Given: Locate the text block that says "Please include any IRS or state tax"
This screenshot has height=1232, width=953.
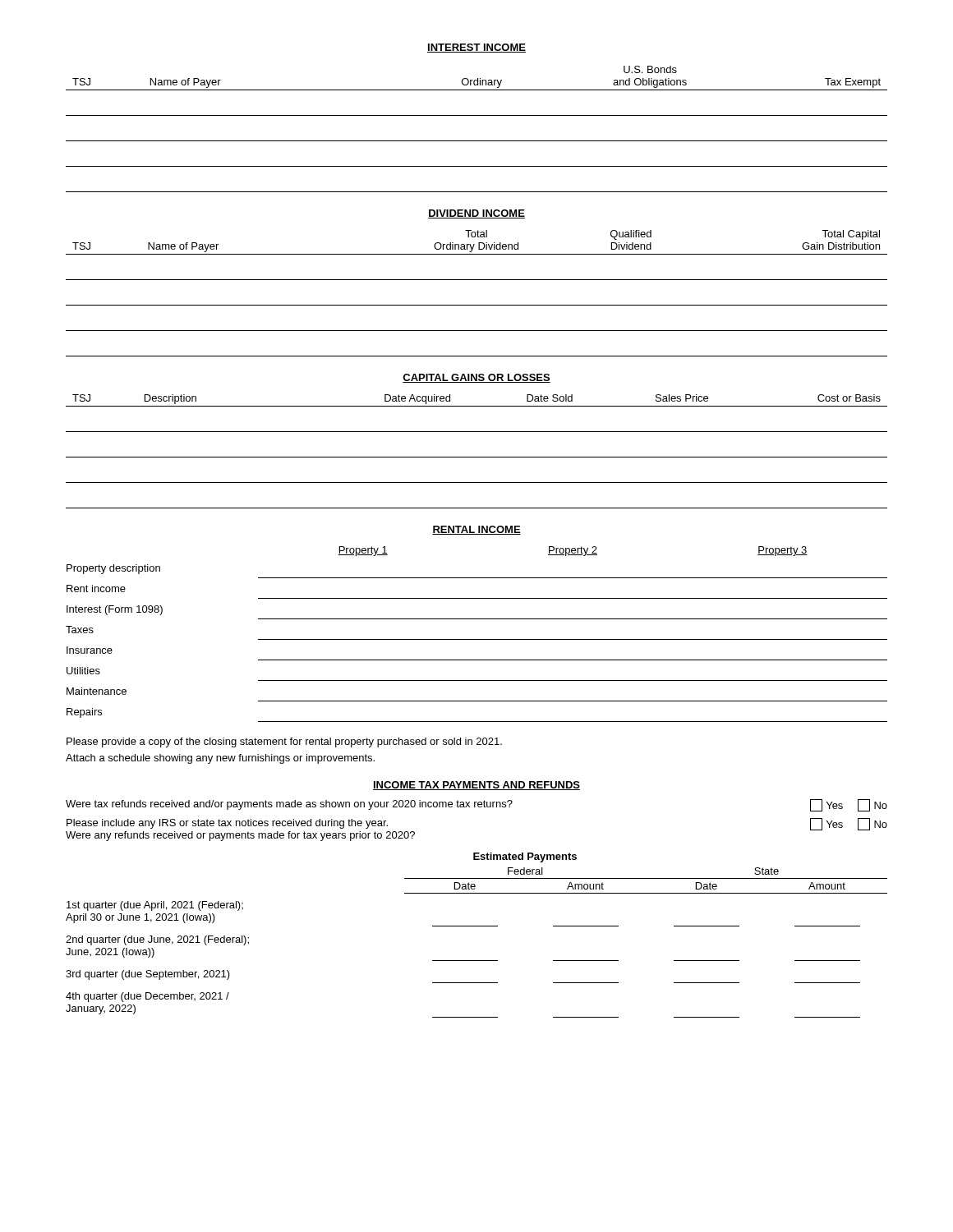Looking at the screenshot, I should [x=240, y=829].
